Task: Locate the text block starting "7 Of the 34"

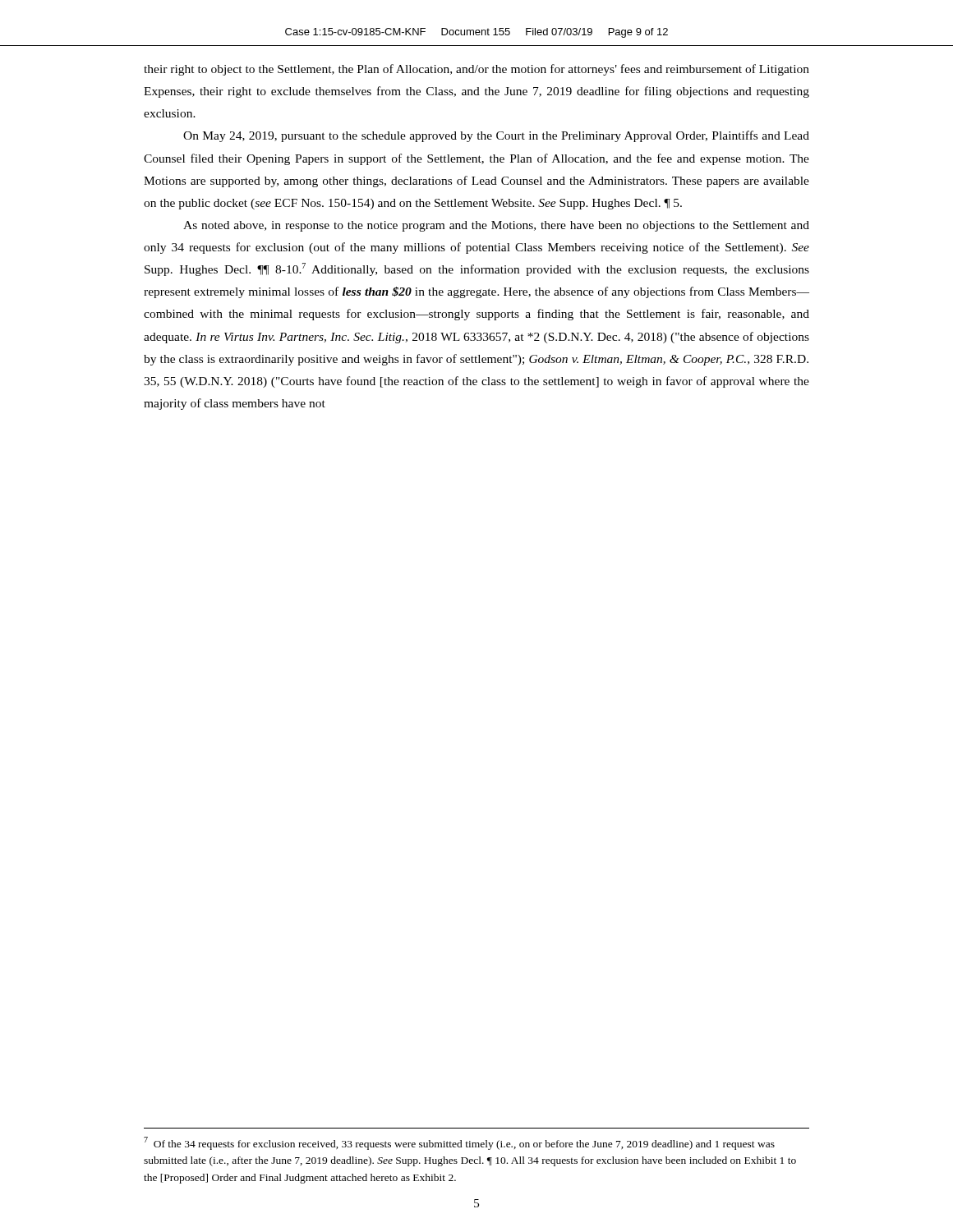Action: point(470,1159)
